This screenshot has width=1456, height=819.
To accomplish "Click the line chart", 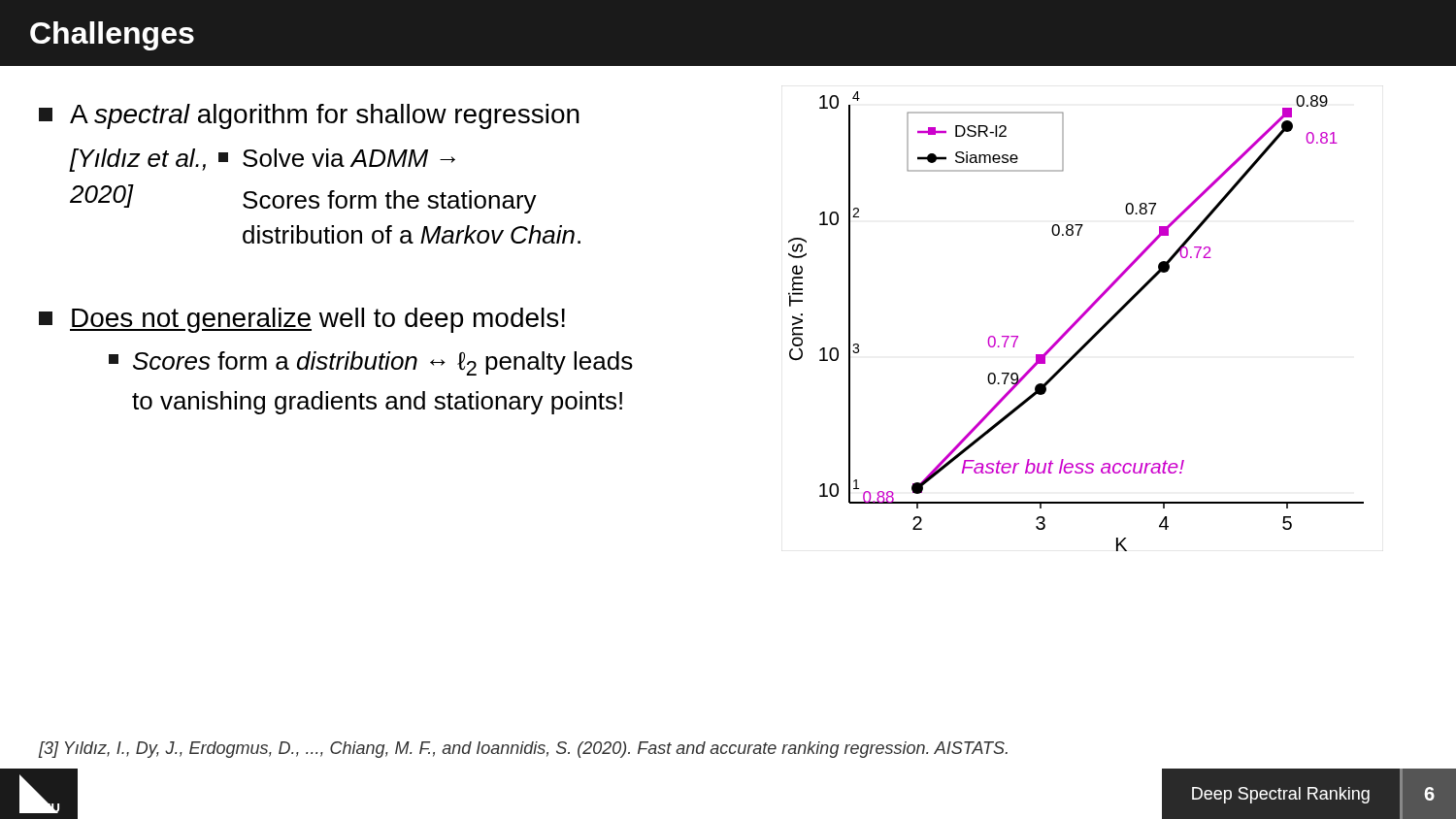I will 1082,318.
